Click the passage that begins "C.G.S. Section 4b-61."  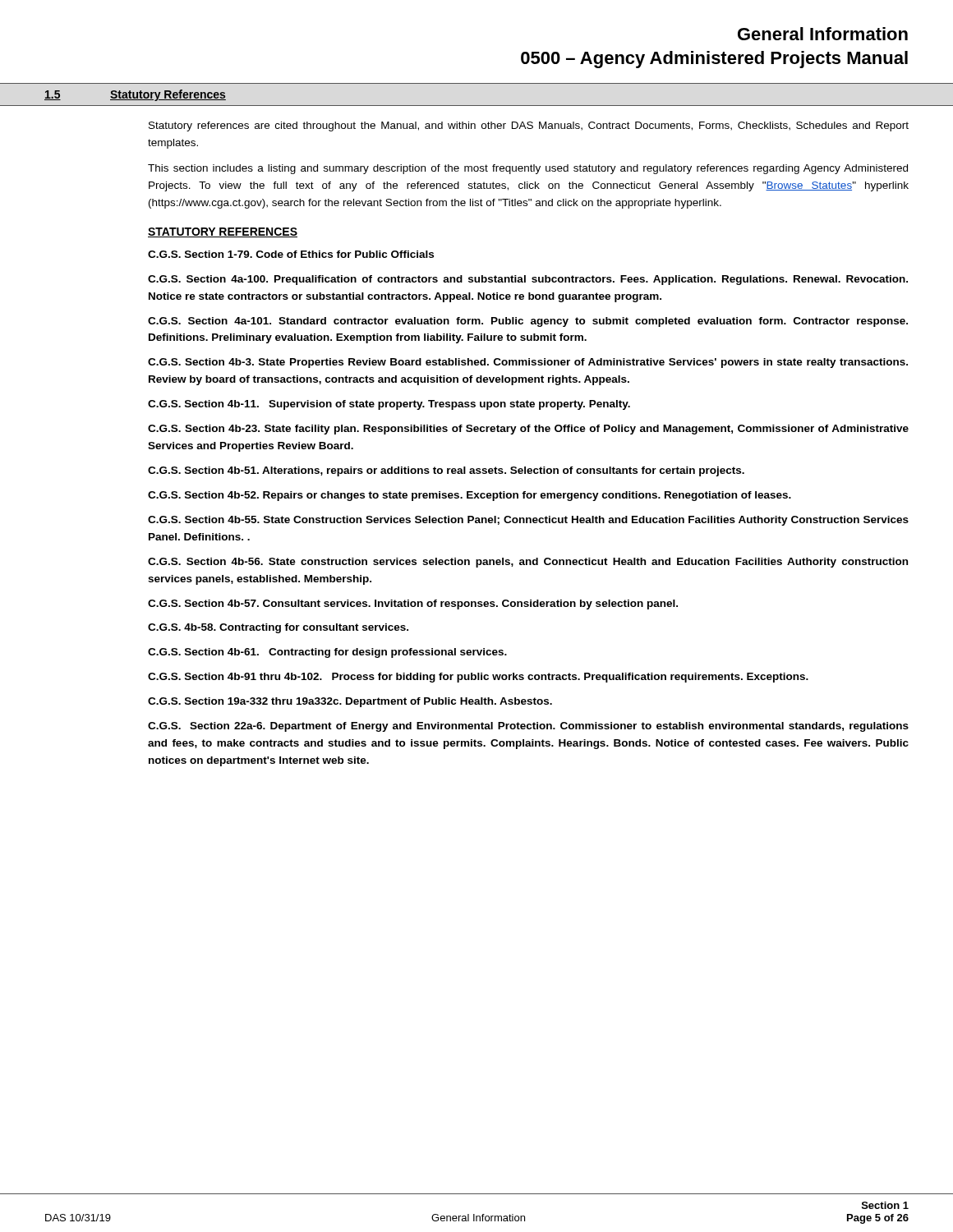[328, 652]
